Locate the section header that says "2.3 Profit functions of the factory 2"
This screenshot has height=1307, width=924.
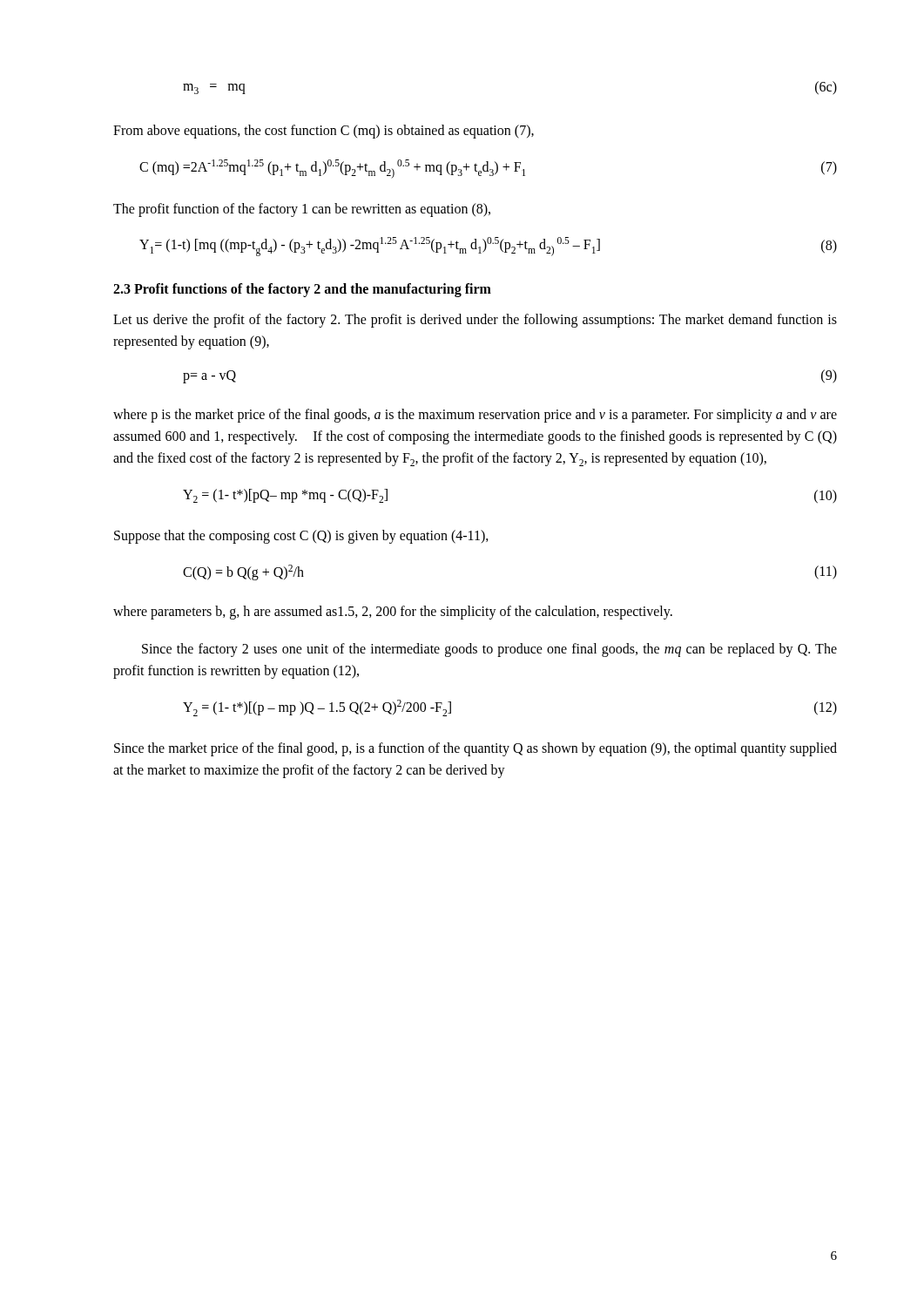point(302,289)
